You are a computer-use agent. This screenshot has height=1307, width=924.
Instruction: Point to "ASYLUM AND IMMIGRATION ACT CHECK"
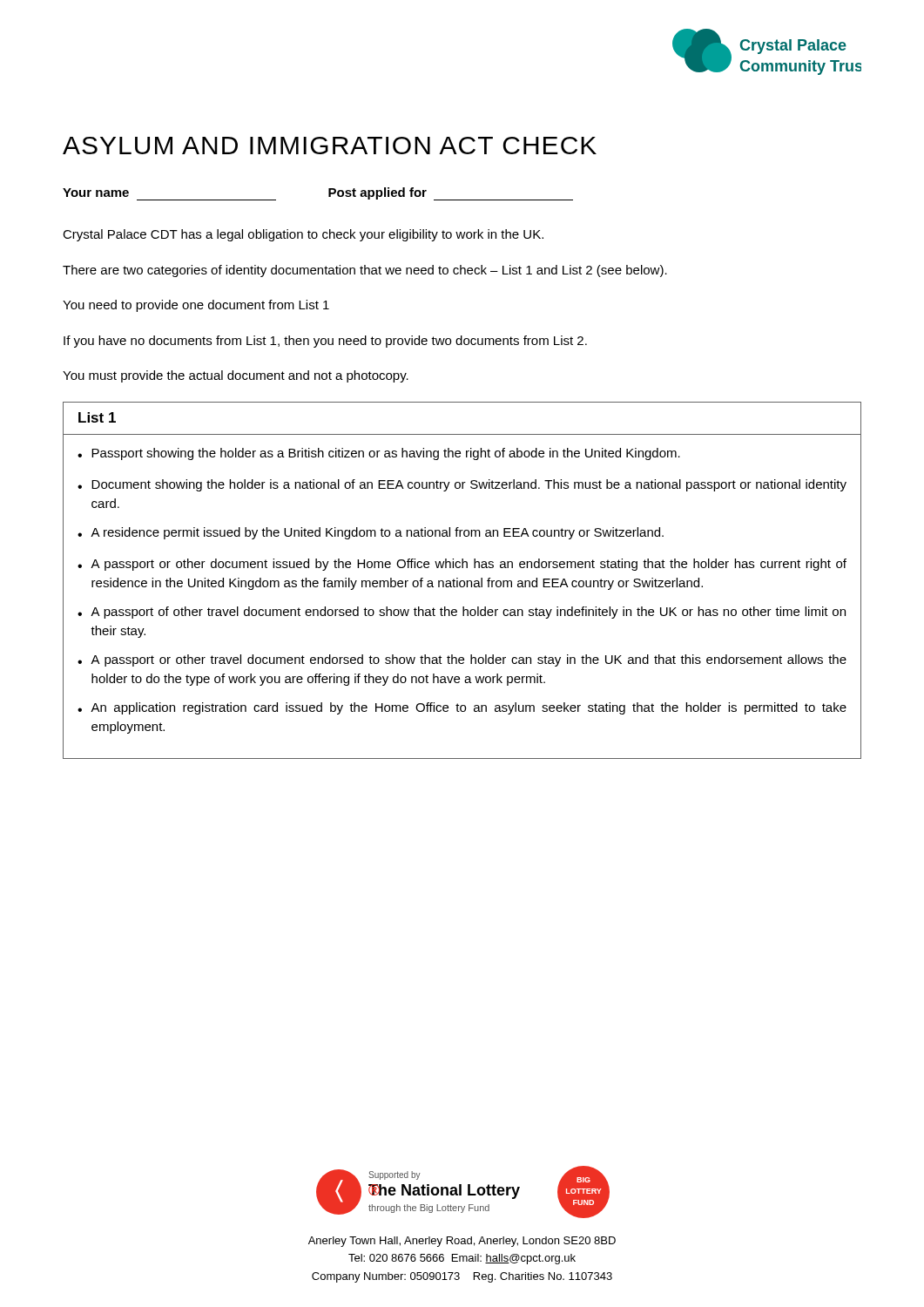[330, 145]
